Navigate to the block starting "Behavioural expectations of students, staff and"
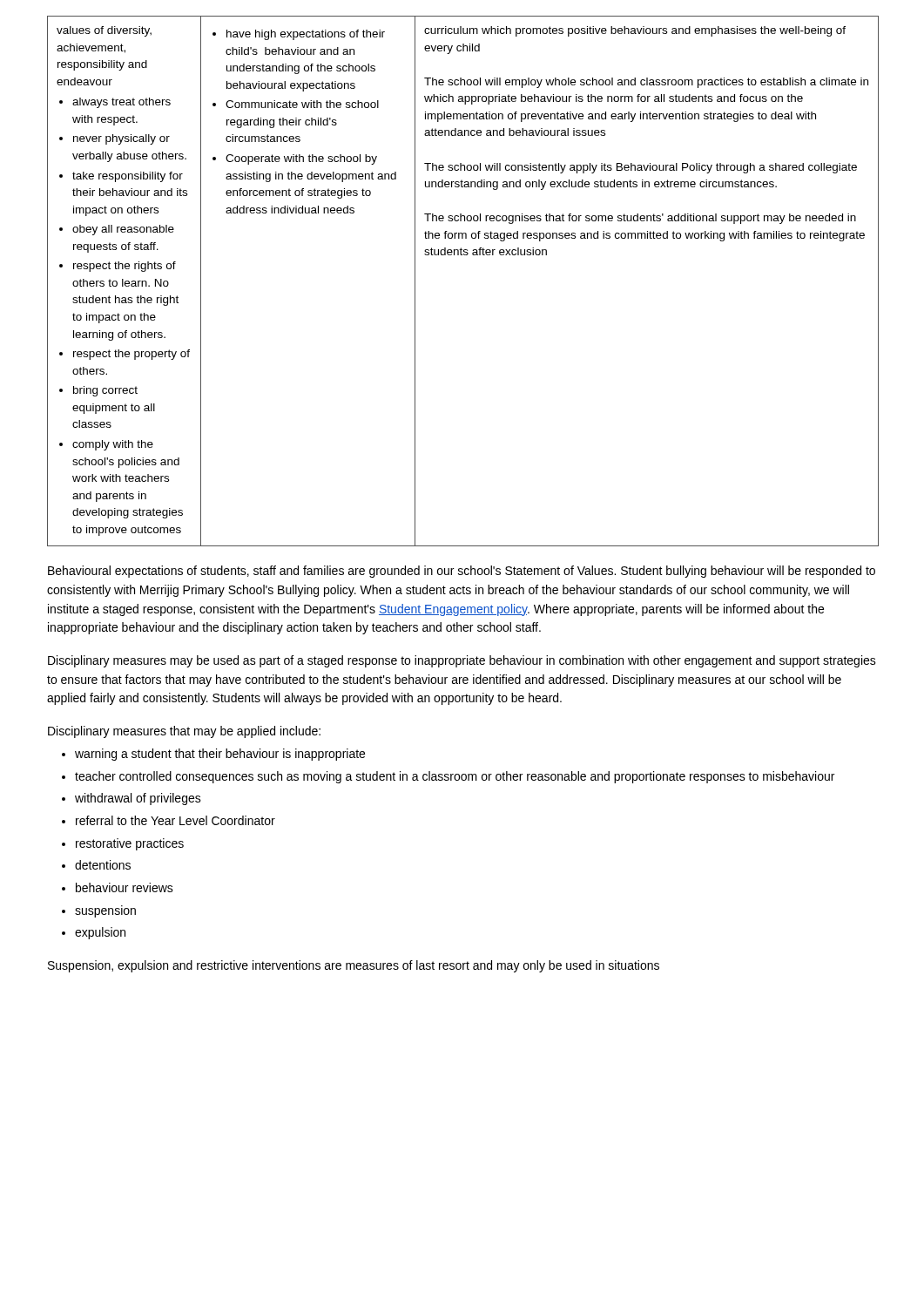924x1307 pixels. (x=461, y=599)
